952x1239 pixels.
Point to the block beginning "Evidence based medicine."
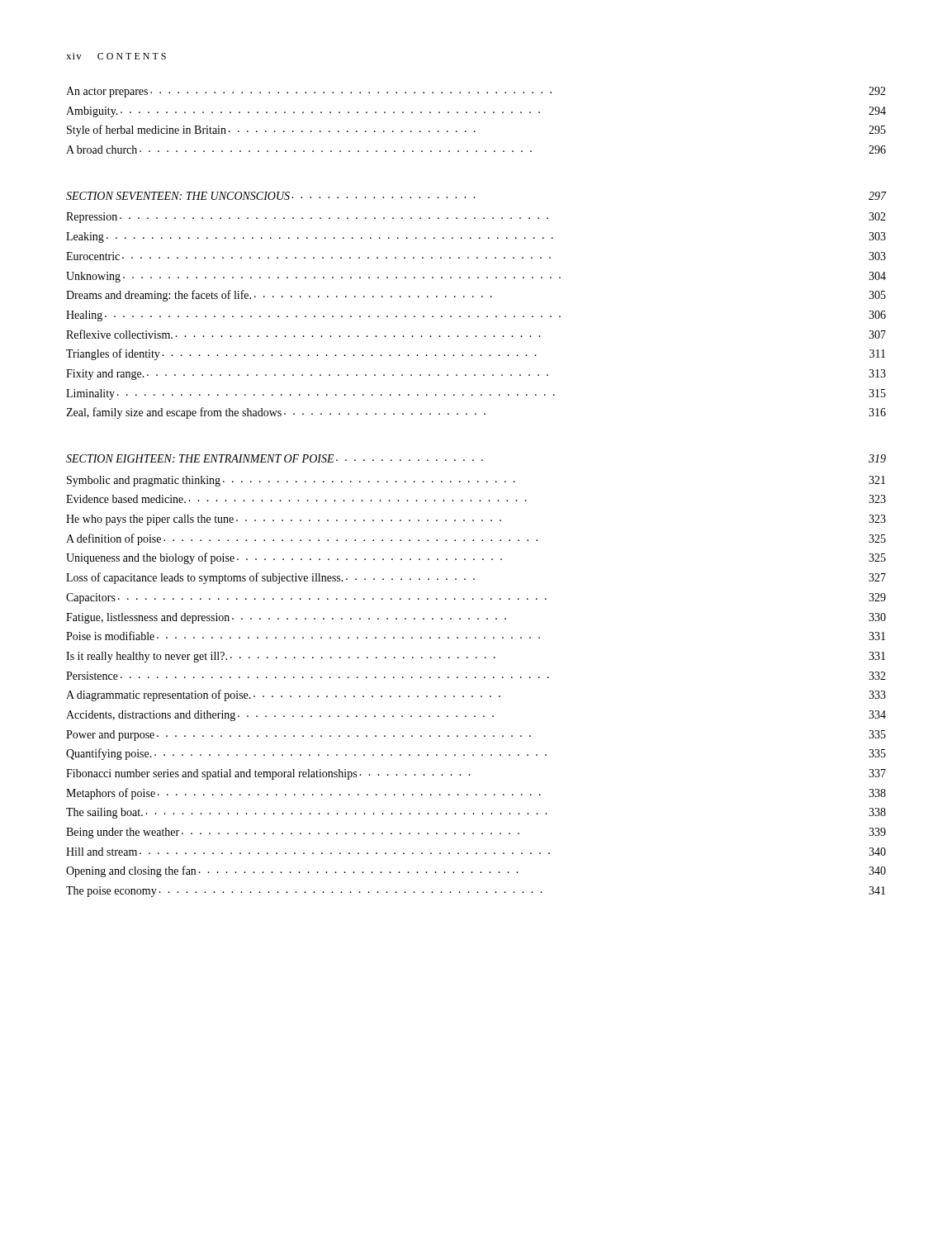pos(476,500)
